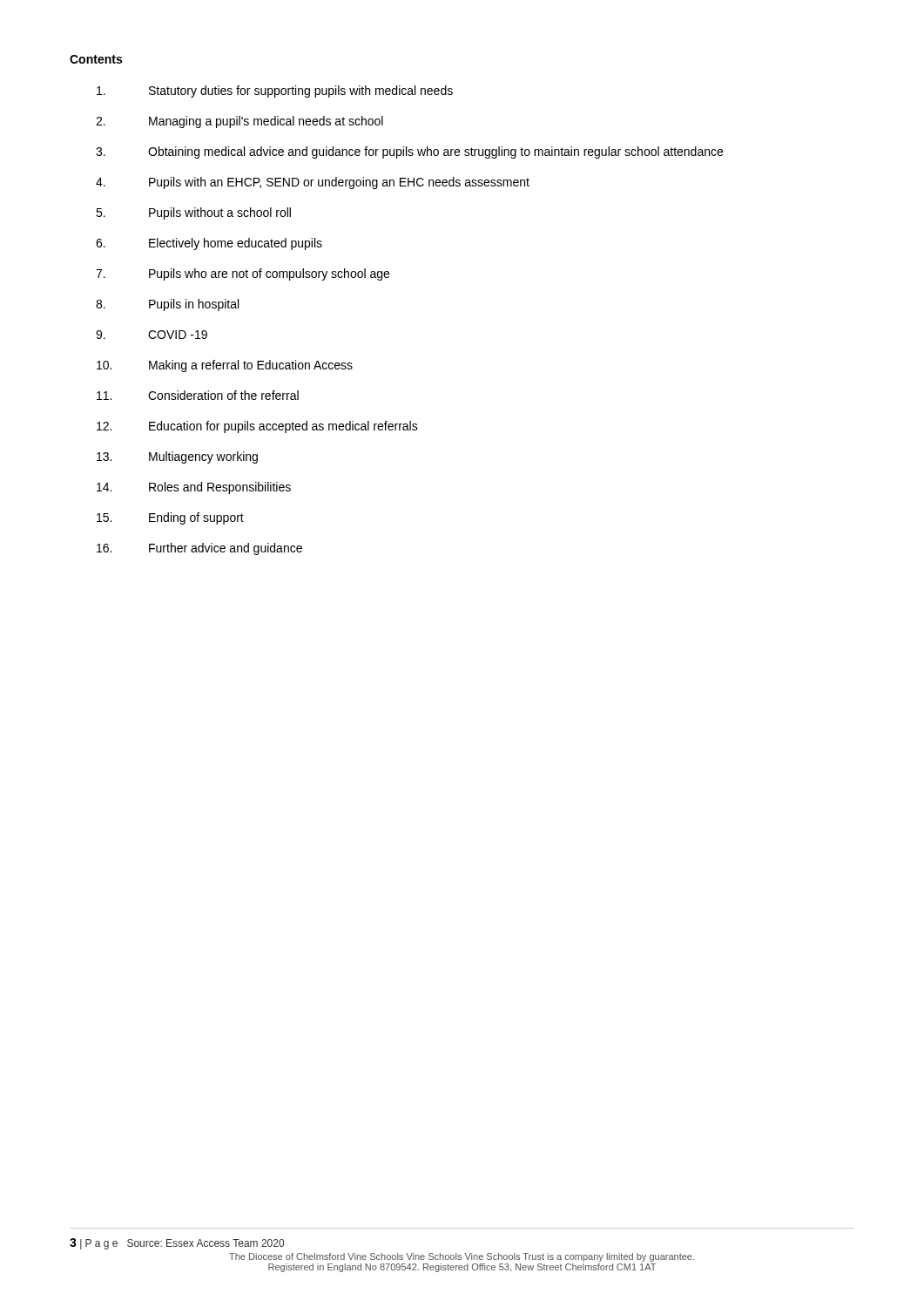The height and width of the screenshot is (1307, 924).
Task: Click on the element starting "16. Further advice and"
Action: click(199, 549)
